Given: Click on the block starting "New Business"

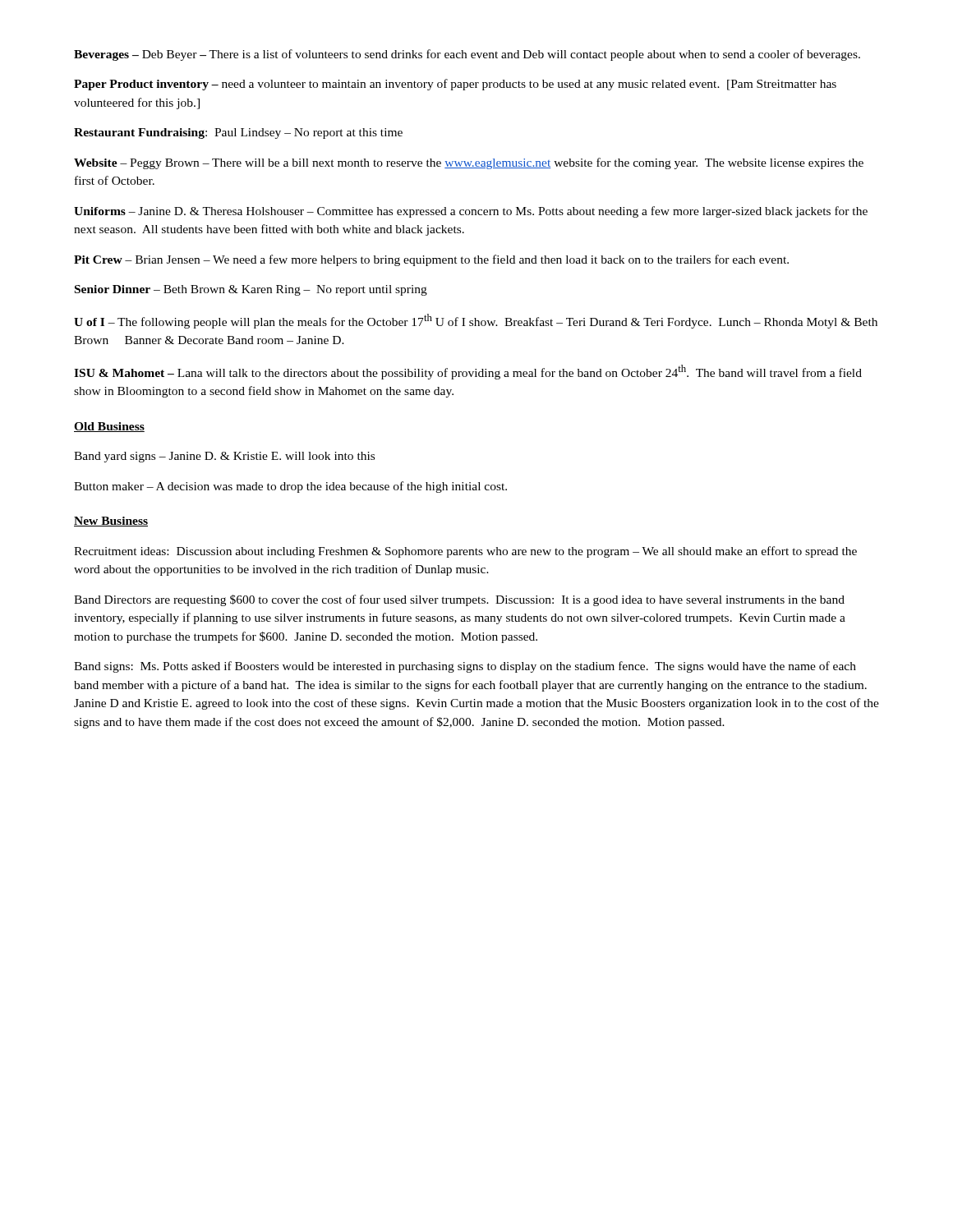Looking at the screenshot, I should tap(111, 521).
